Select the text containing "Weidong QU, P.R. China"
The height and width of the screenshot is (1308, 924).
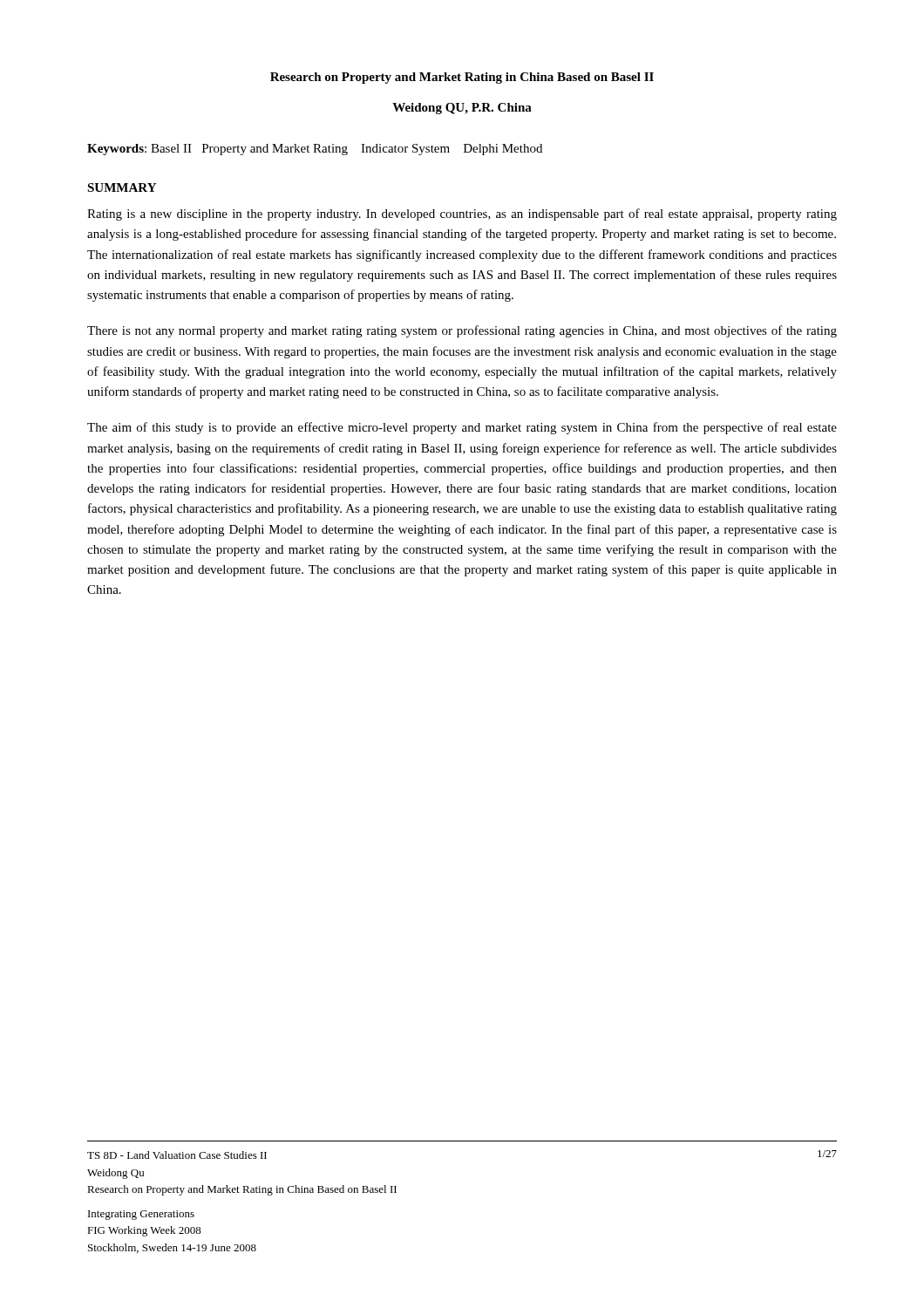click(462, 107)
